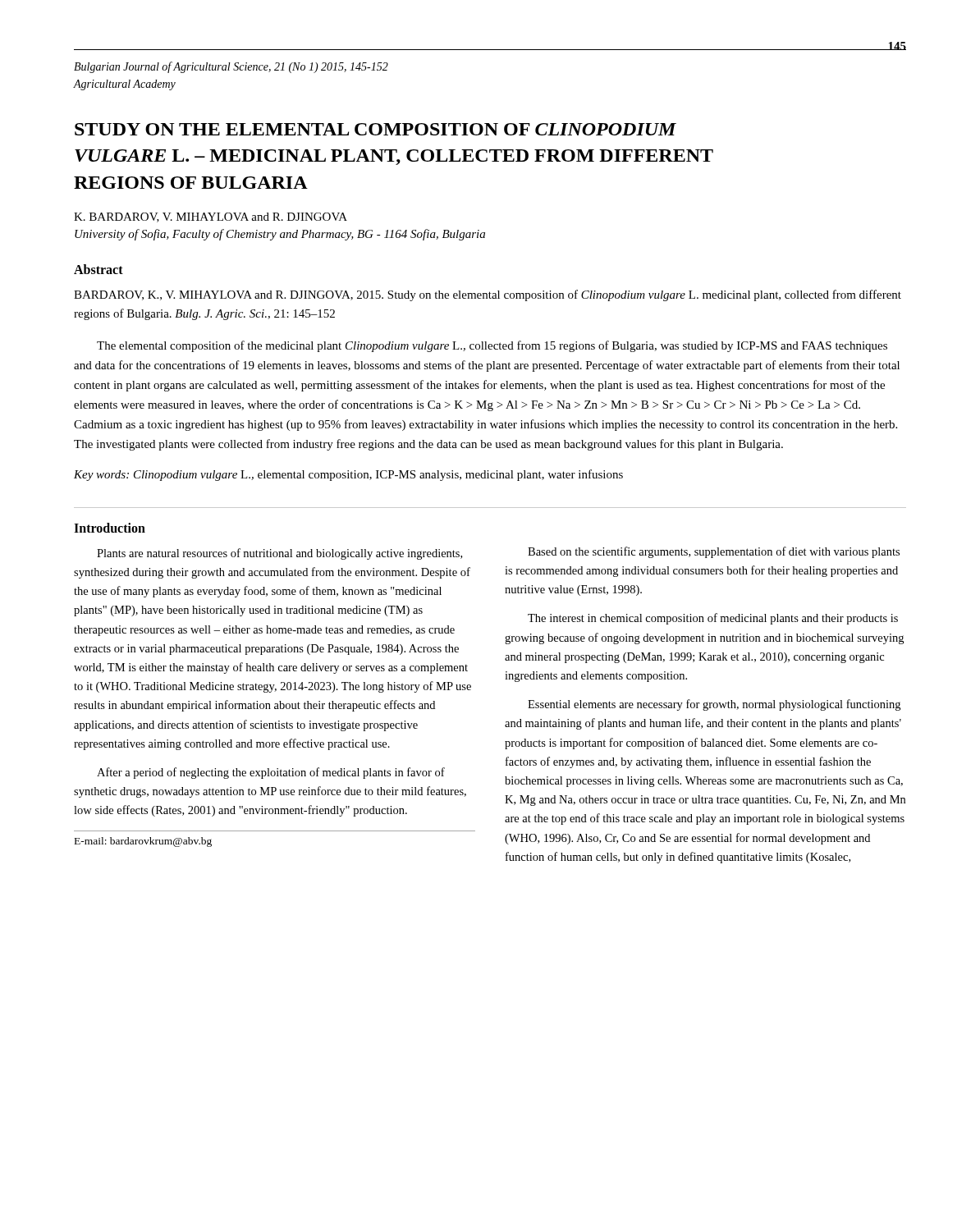Locate the text block containing "Key words: Clinopodium vulgare L.,"

coord(349,474)
